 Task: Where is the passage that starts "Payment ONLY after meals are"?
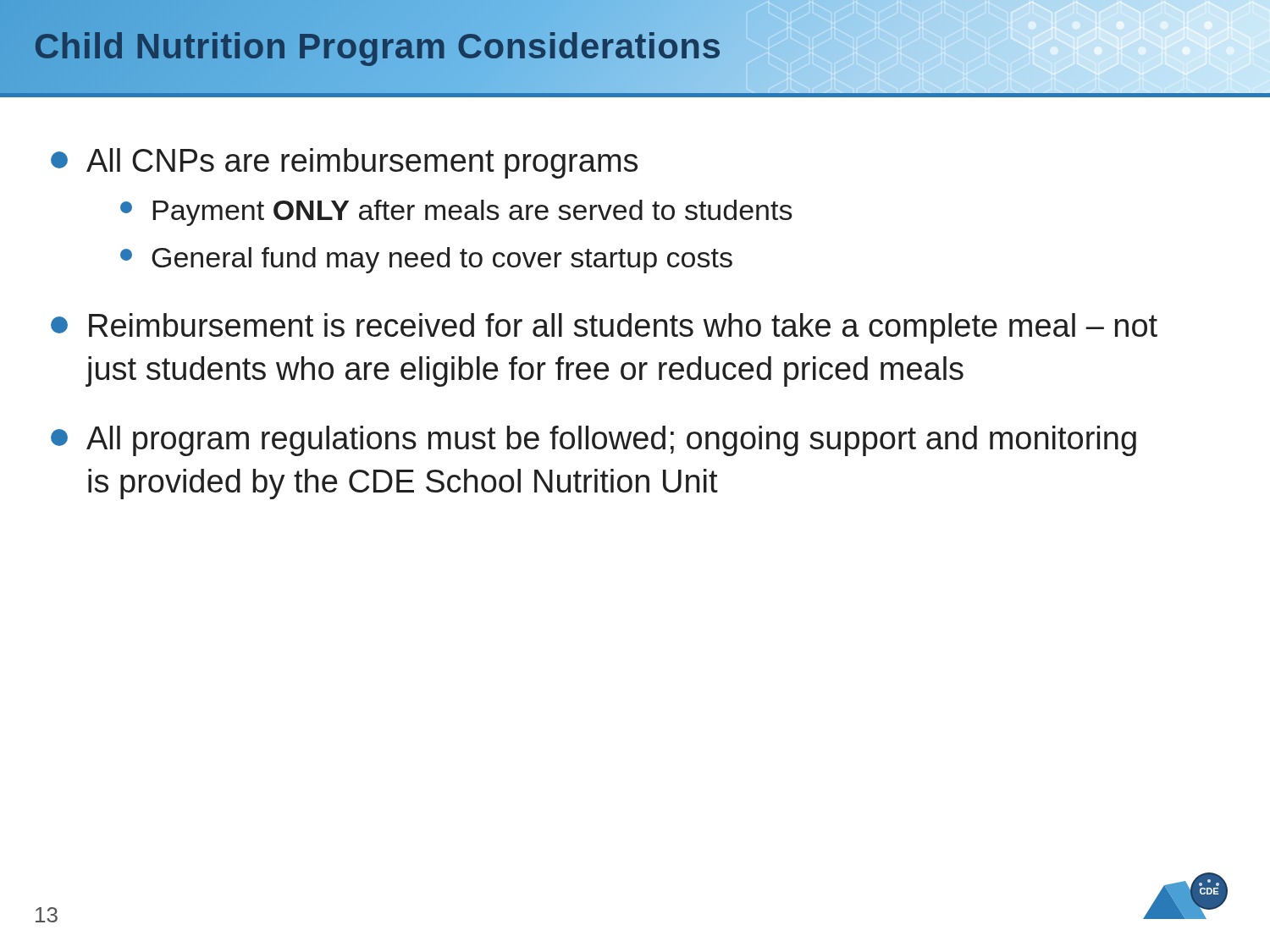(x=457, y=211)
